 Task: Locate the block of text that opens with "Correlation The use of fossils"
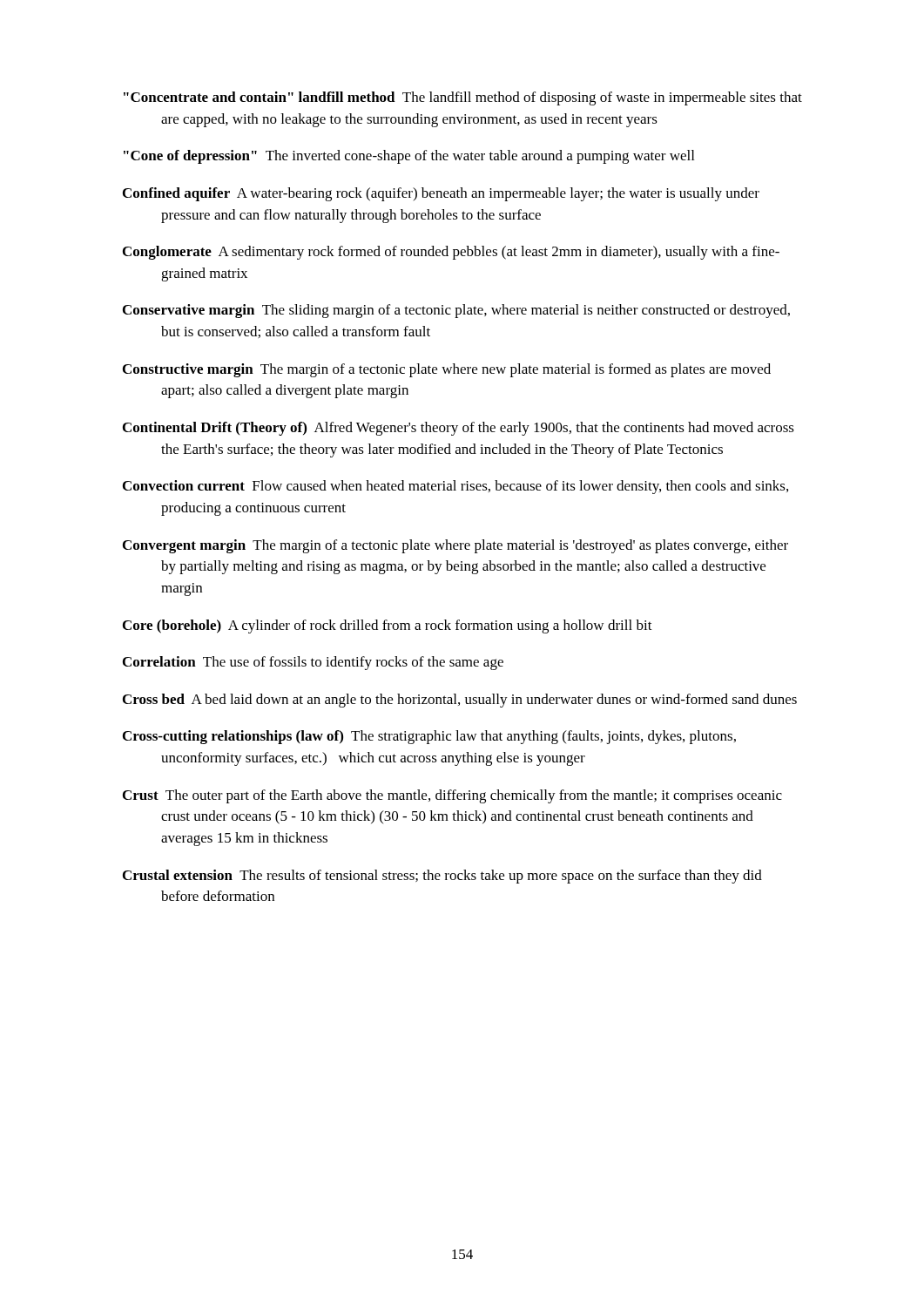pos(462,663)
